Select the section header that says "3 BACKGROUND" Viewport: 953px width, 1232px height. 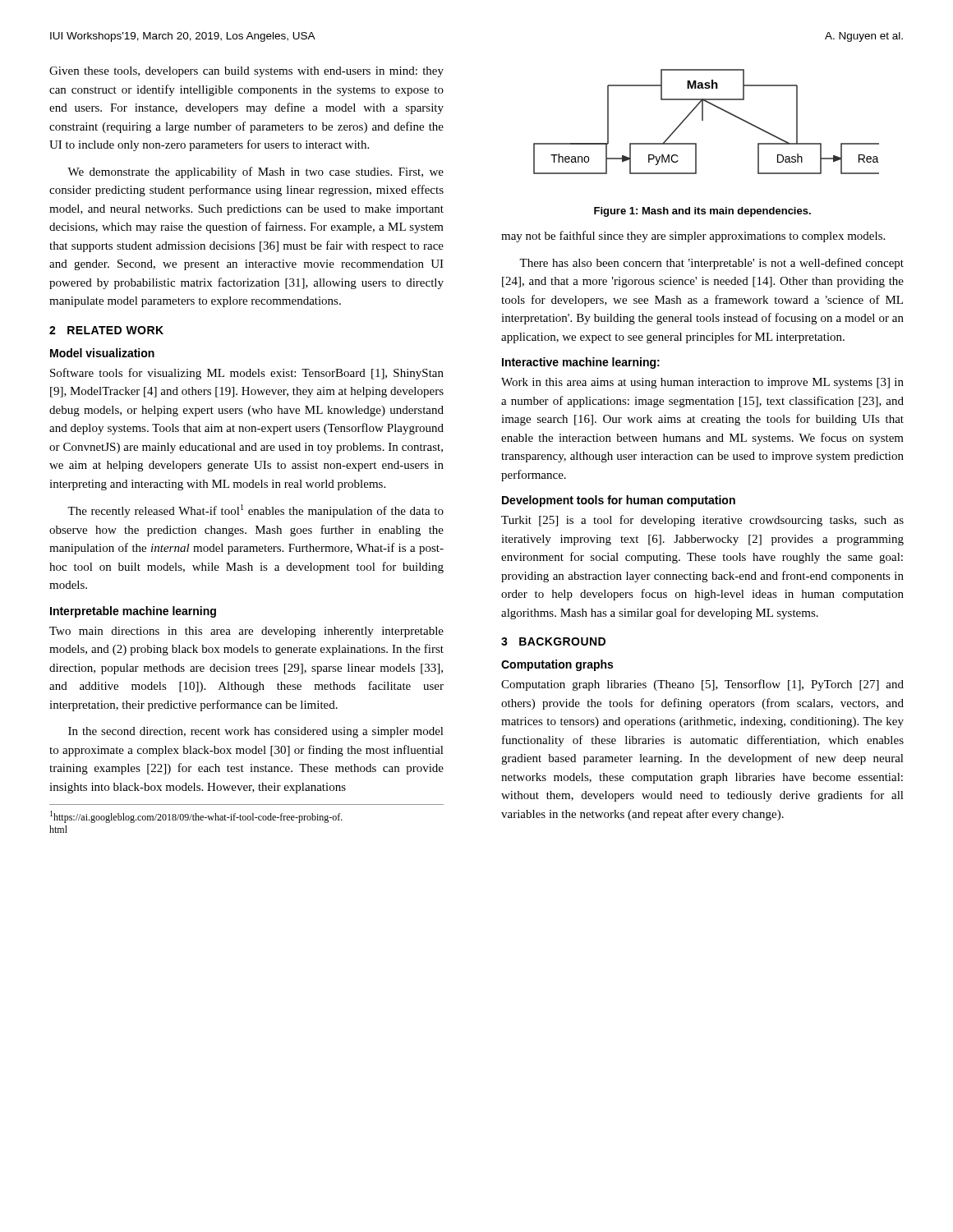tap(554, 641)
